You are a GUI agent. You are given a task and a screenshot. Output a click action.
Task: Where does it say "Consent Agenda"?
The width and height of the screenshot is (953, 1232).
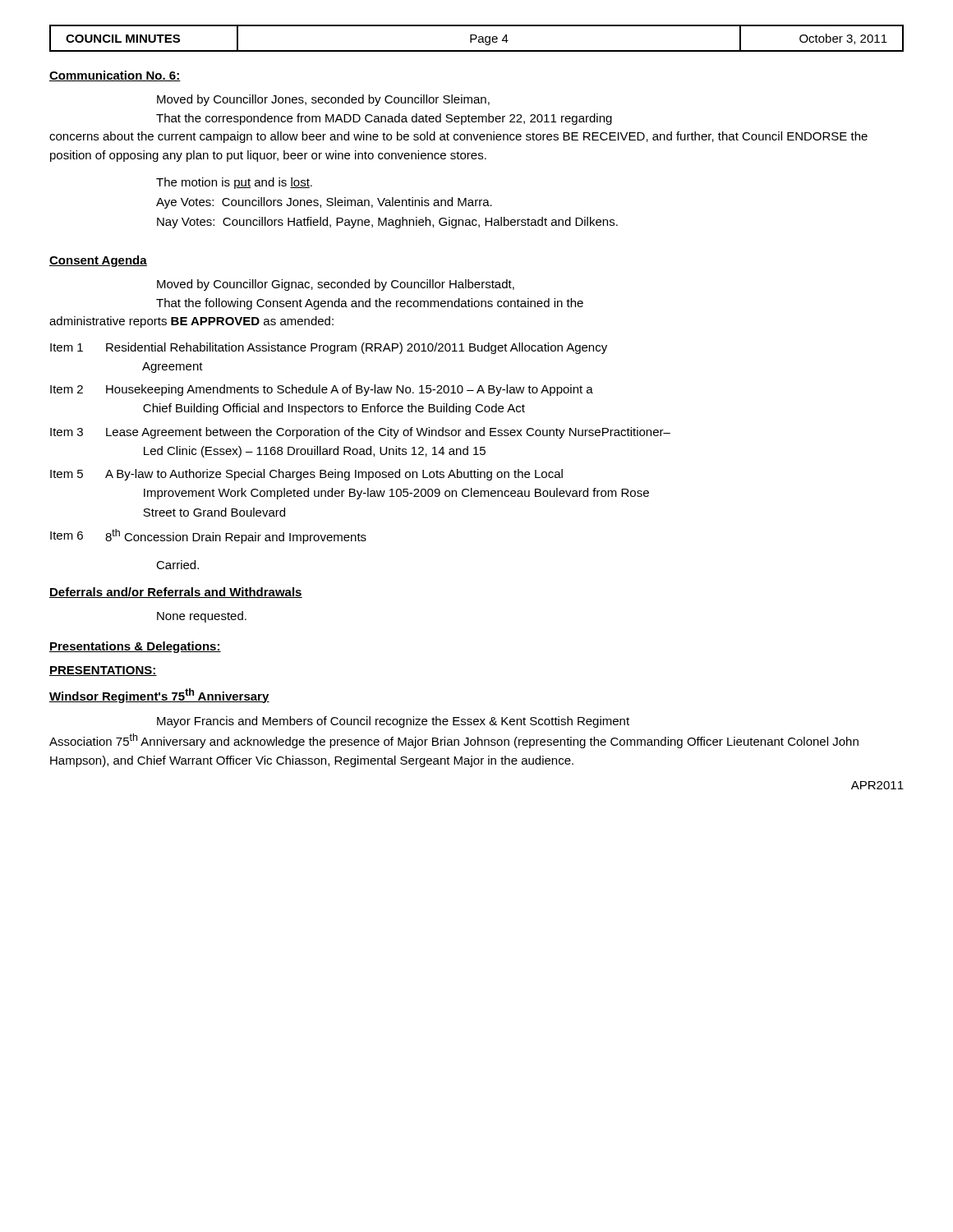[x=98, y=260]
